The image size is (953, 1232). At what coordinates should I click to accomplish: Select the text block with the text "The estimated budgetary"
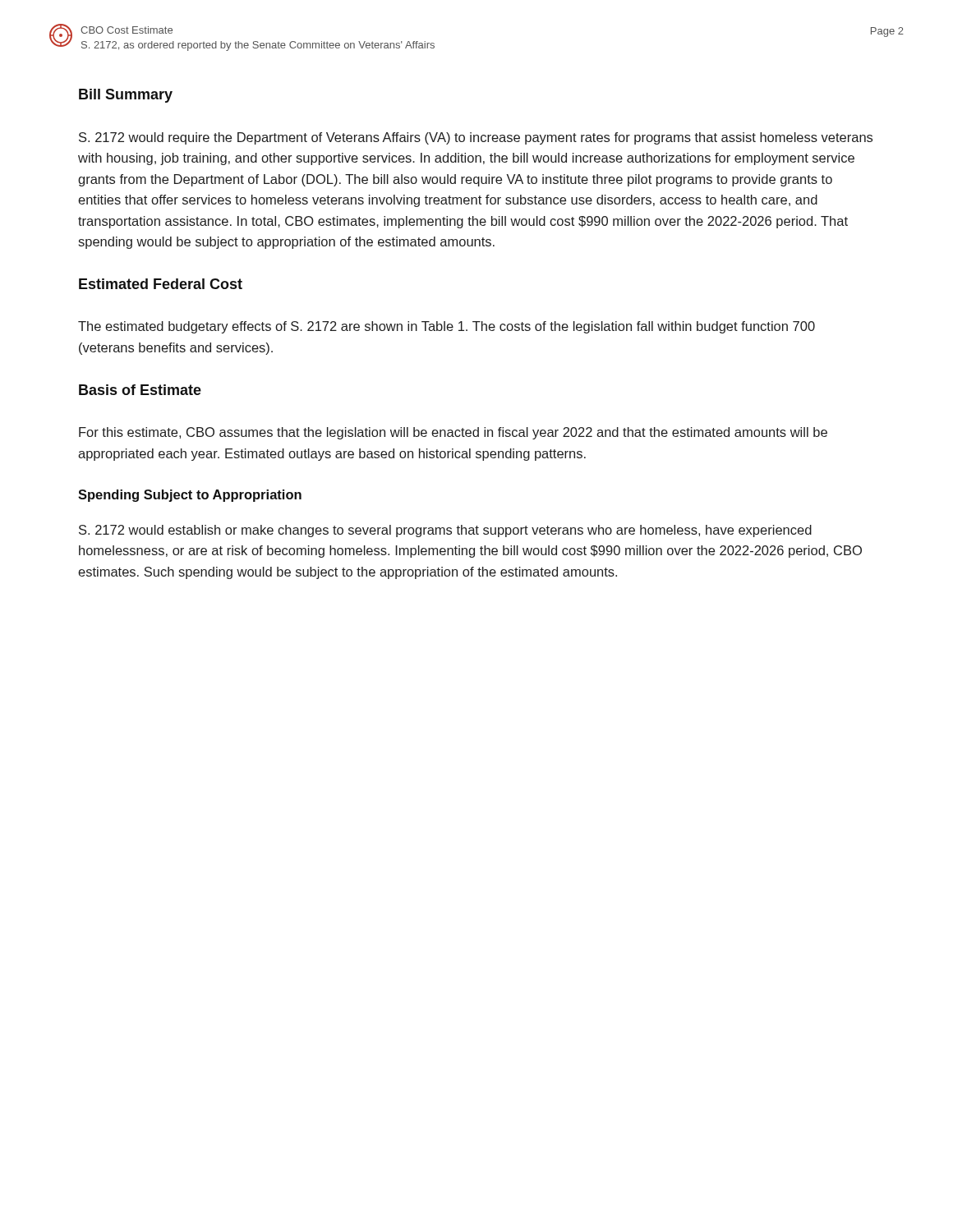476,338
